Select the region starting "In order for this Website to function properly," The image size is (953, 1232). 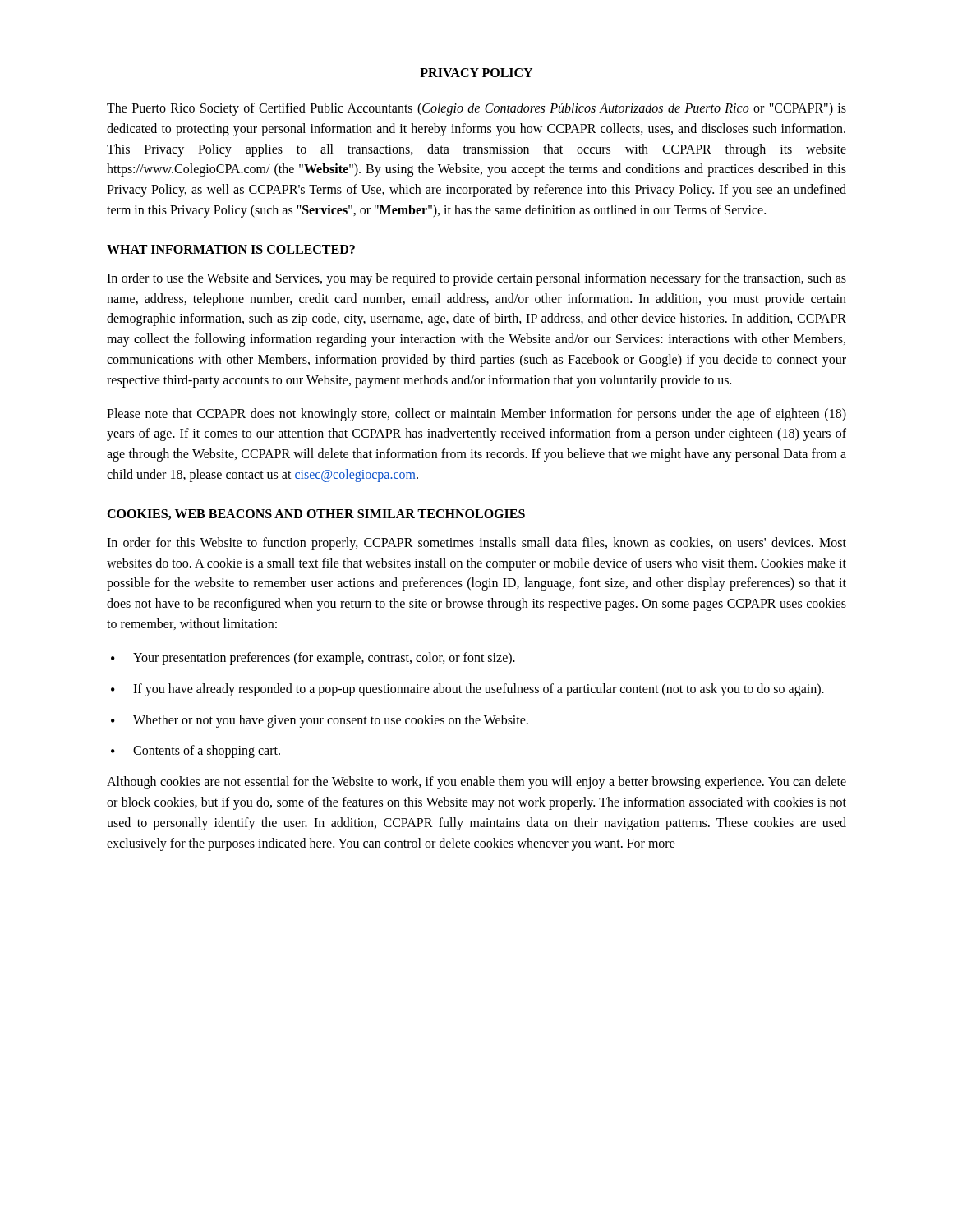[476, 583]
